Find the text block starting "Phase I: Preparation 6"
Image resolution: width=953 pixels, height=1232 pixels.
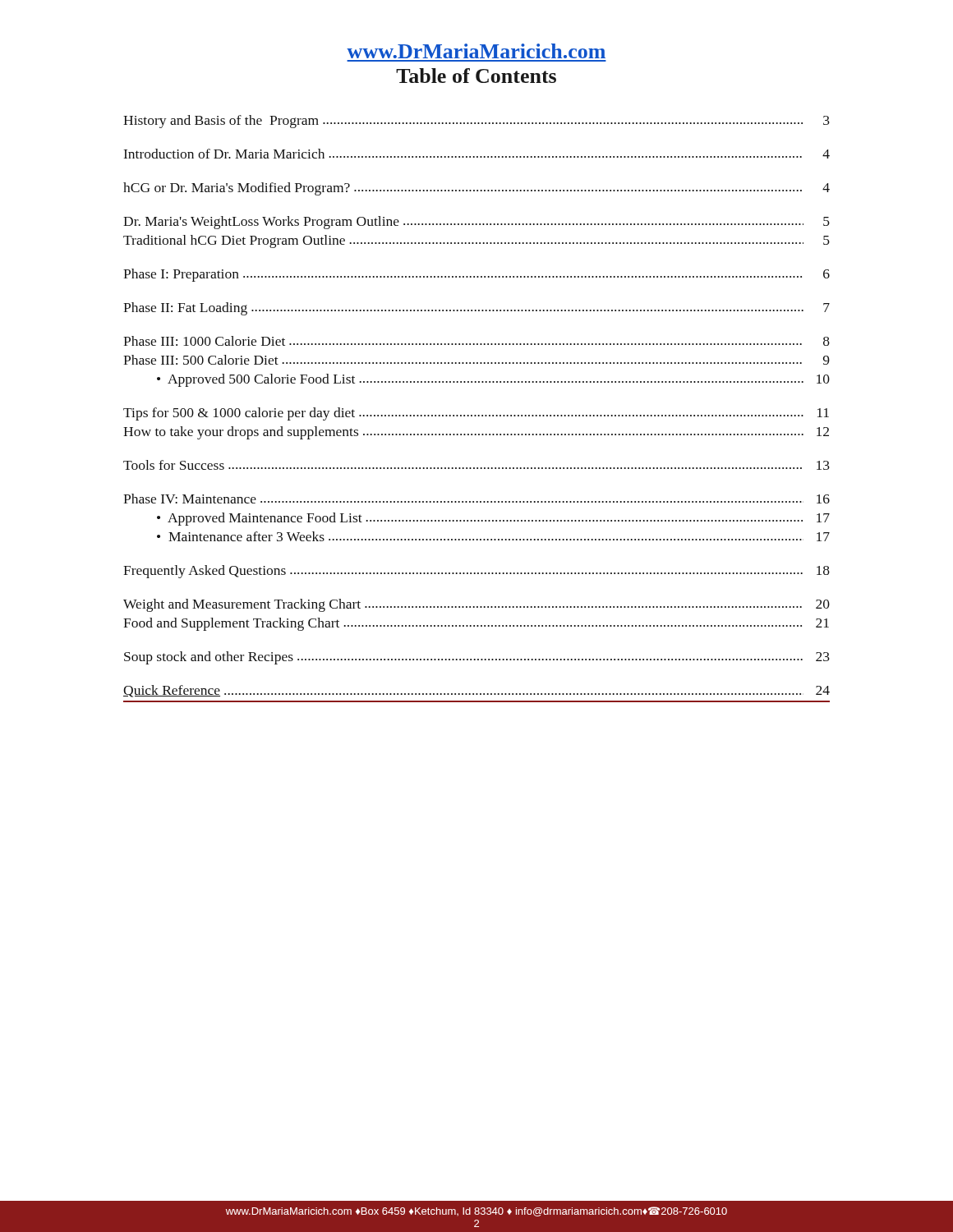[476, 274]
